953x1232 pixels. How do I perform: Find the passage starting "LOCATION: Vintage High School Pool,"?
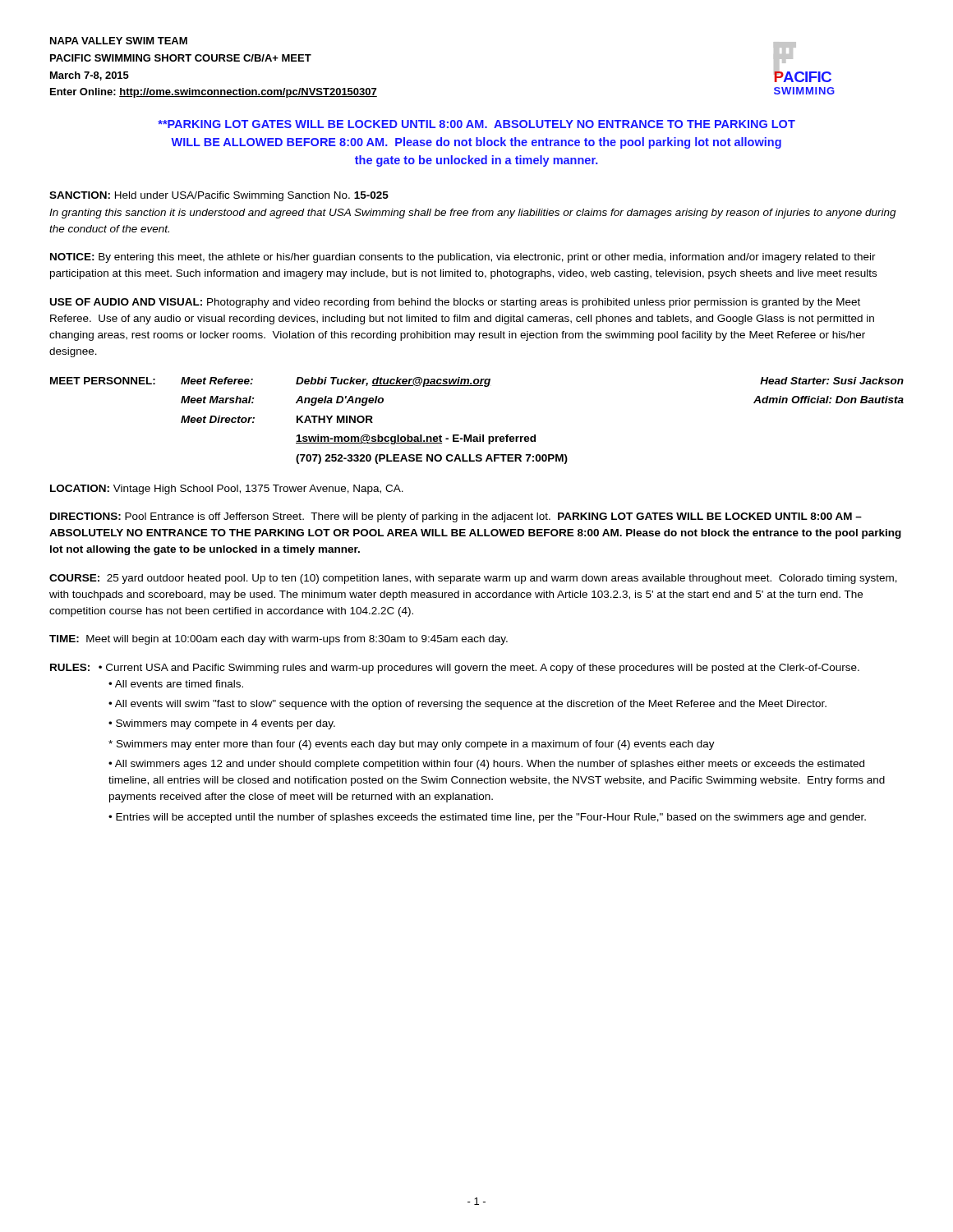coord(227,488)
